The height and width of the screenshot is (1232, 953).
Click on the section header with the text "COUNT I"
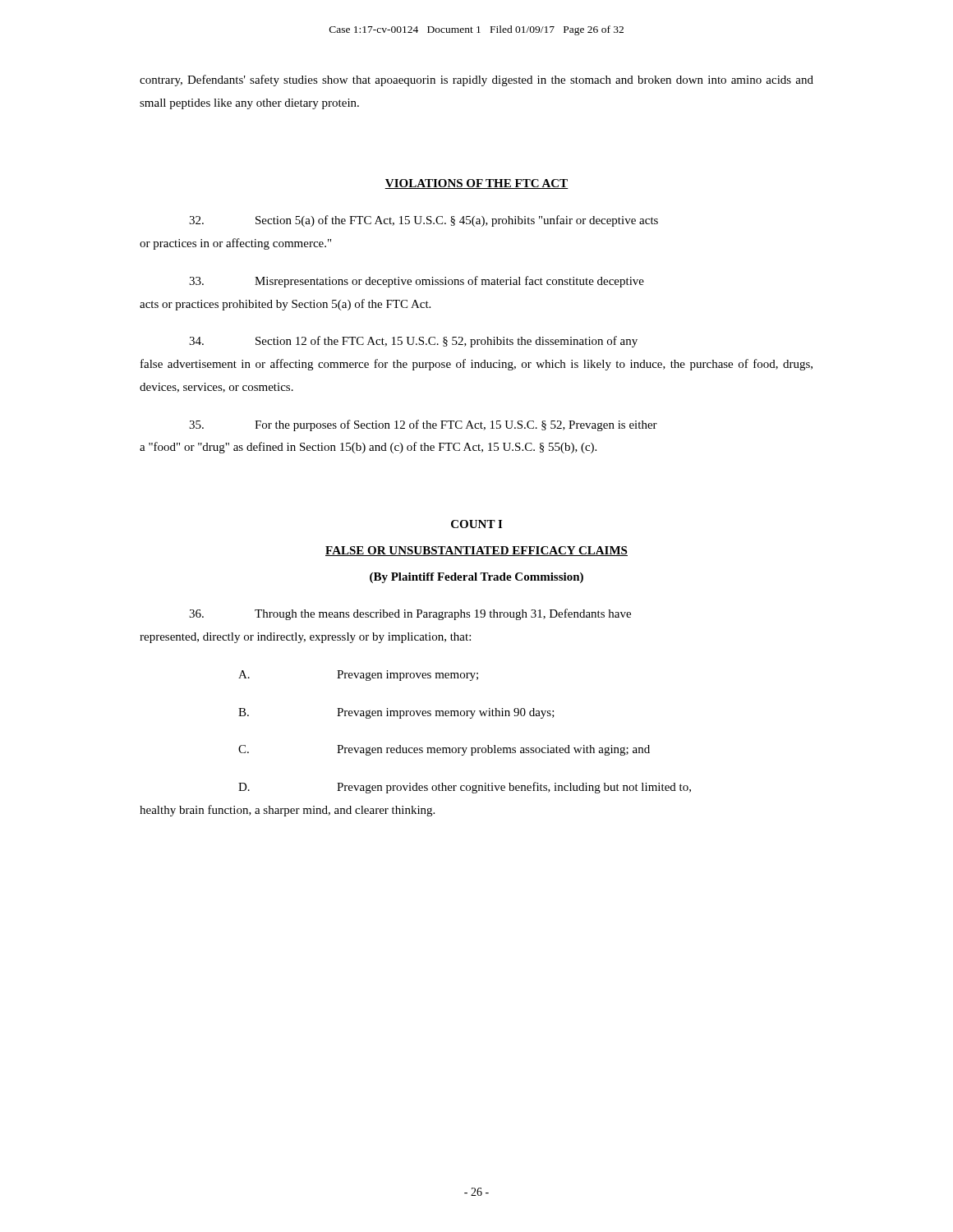click(476, 524)
